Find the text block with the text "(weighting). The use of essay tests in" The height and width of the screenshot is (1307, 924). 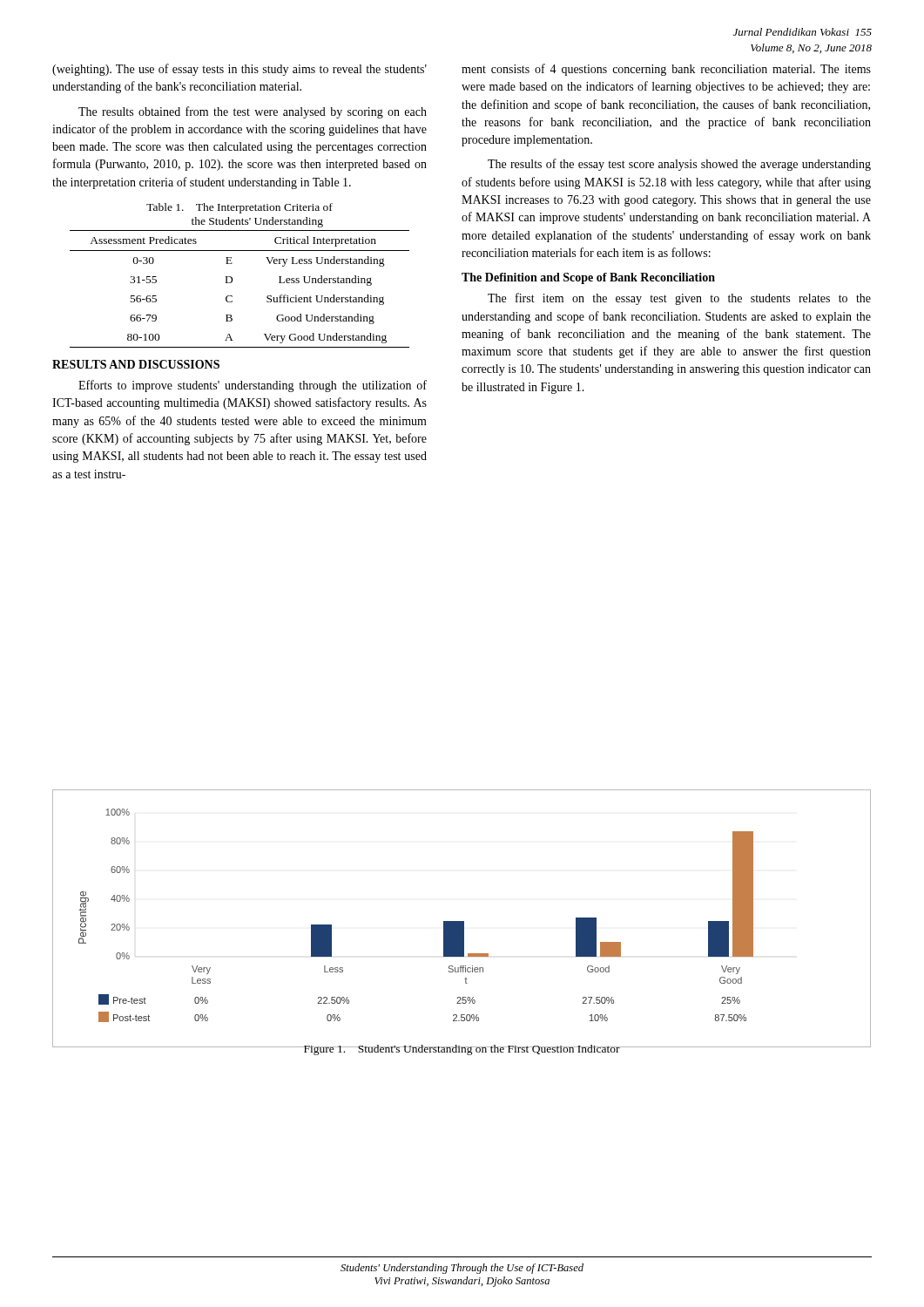(240, 79)
